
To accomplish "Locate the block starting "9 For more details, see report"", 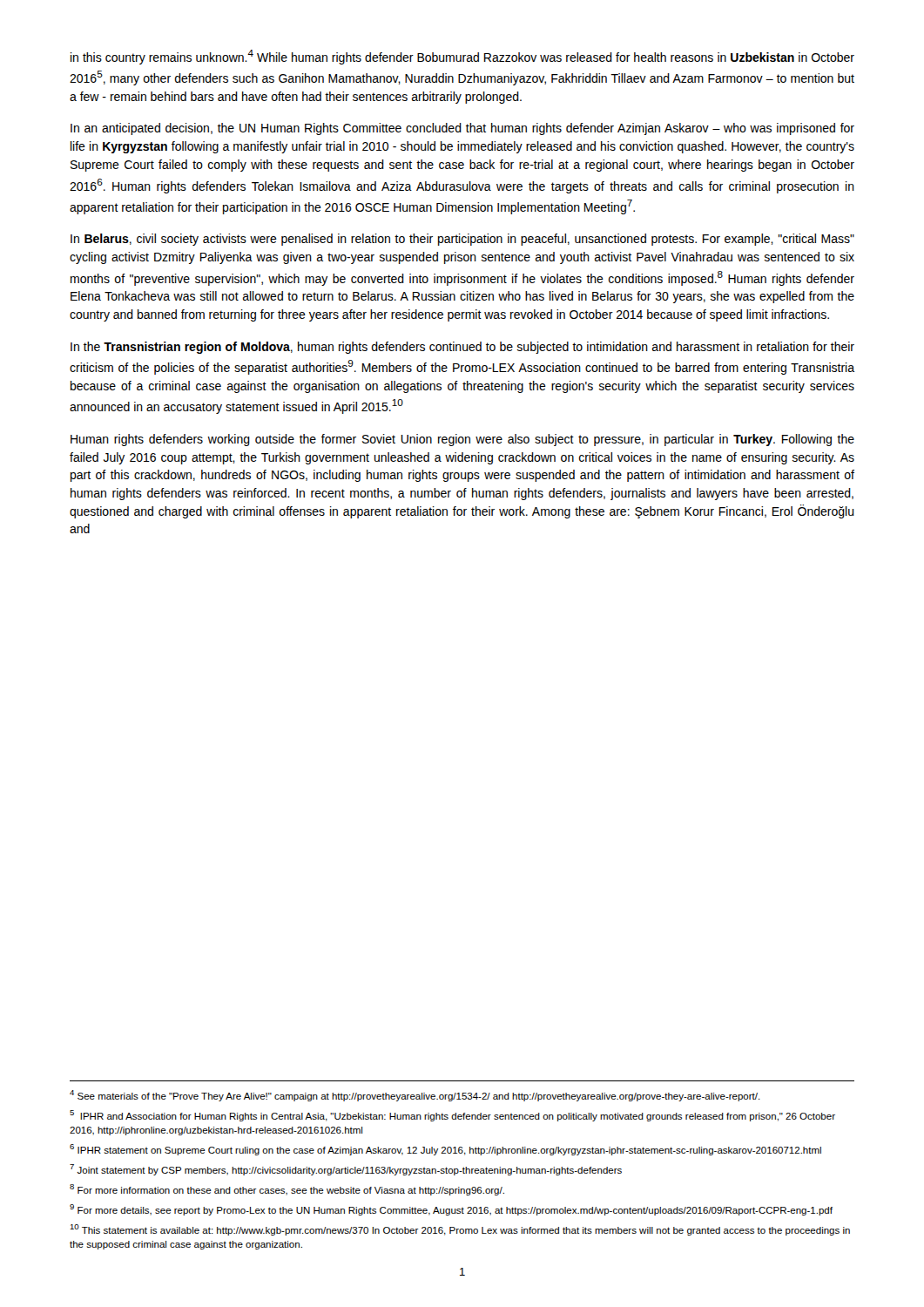I will tap(451, 1209).
